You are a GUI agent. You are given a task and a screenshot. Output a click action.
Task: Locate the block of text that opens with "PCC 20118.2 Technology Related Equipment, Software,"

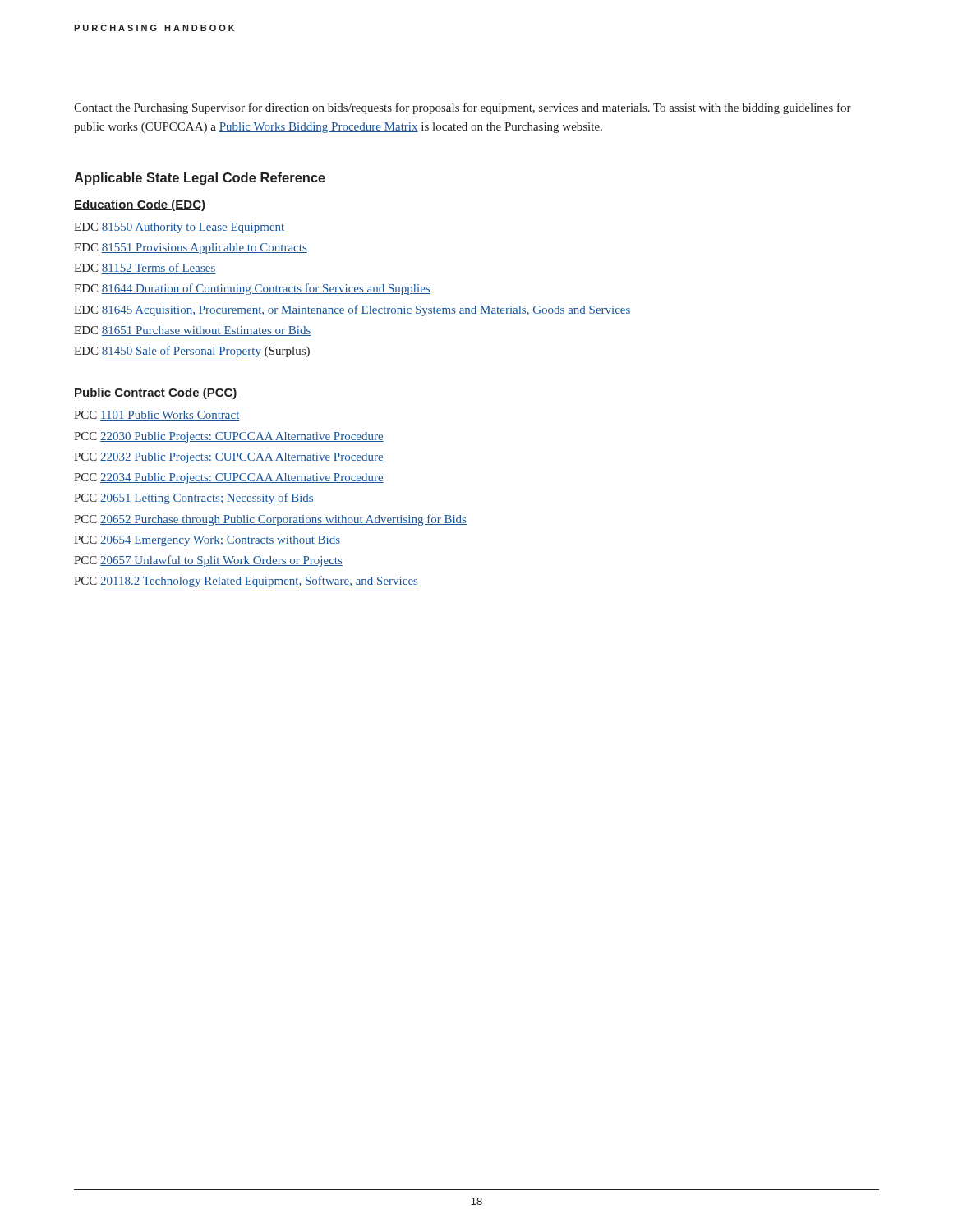246,581
